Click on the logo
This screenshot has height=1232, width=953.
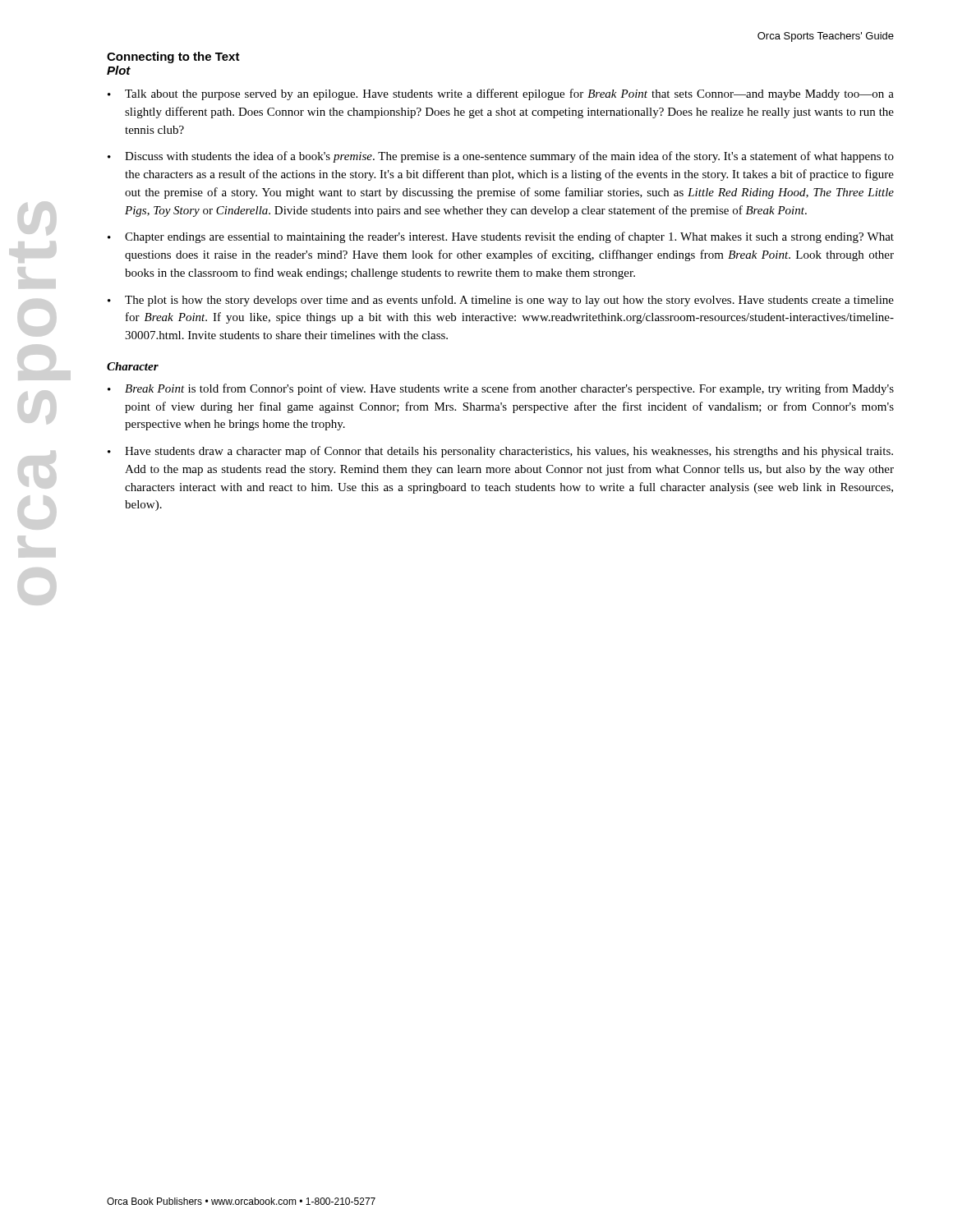point(37,402)
